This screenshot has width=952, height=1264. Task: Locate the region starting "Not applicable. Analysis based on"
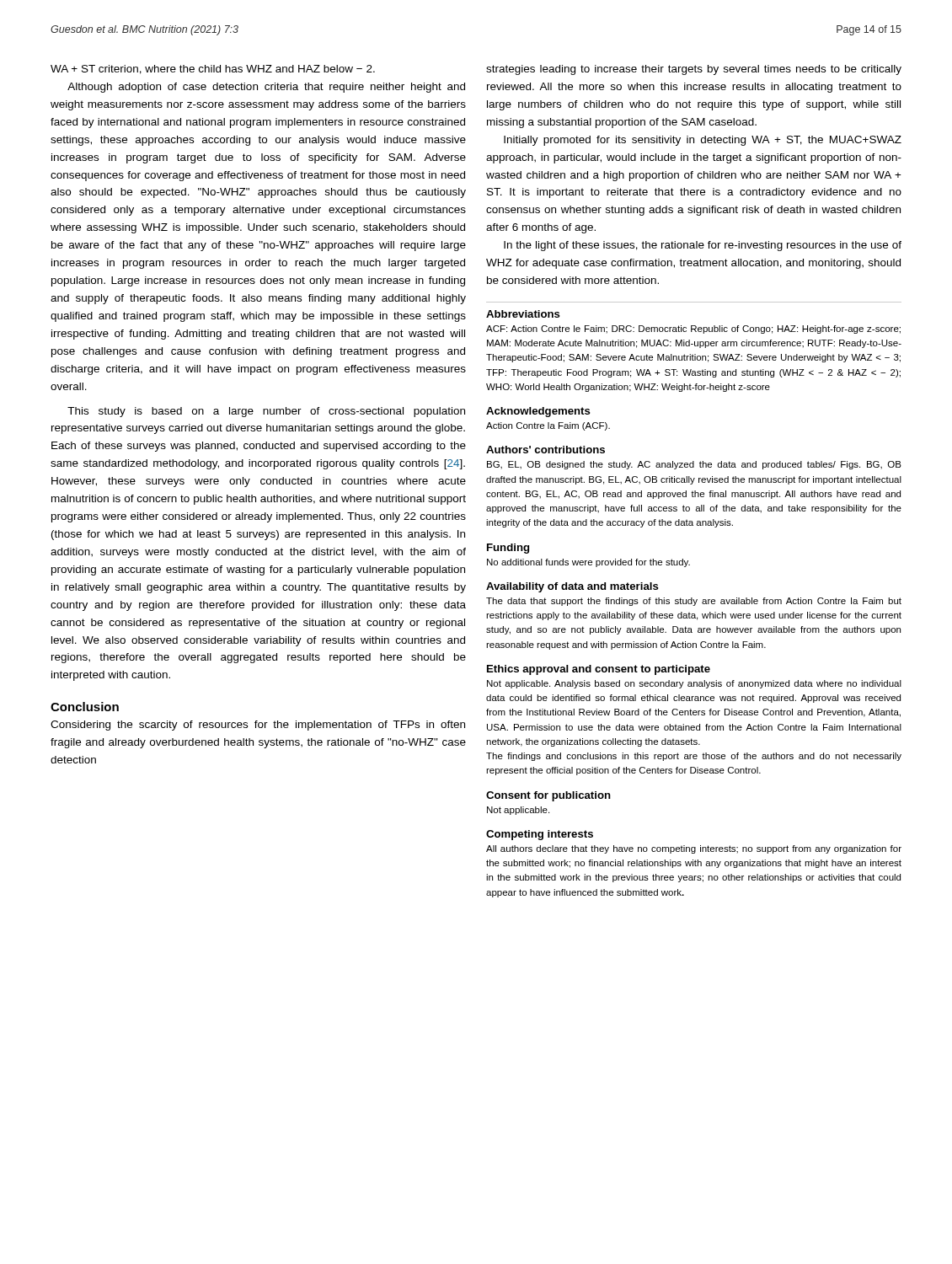click(694, 727)
